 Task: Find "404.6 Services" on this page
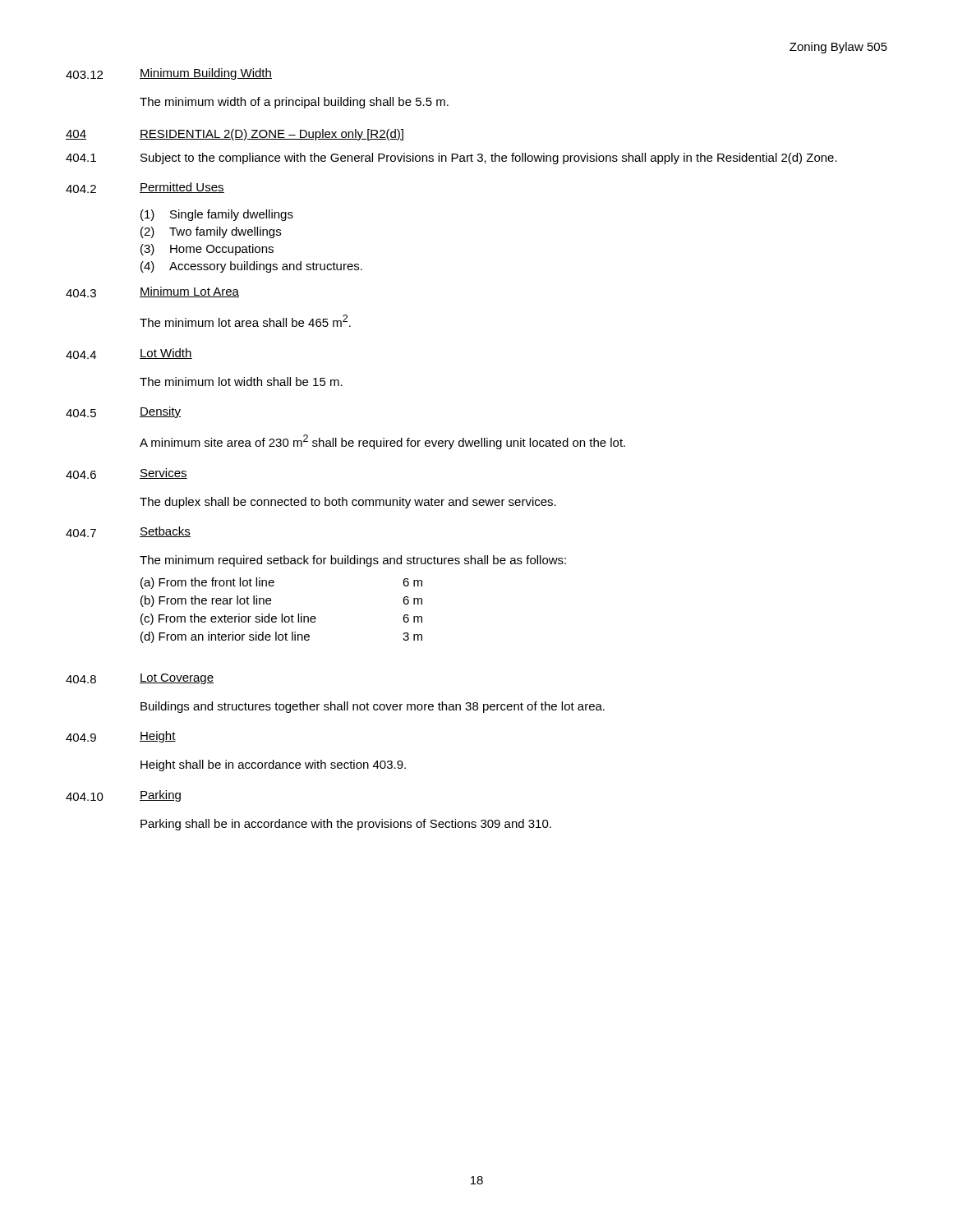pos(83,473)
